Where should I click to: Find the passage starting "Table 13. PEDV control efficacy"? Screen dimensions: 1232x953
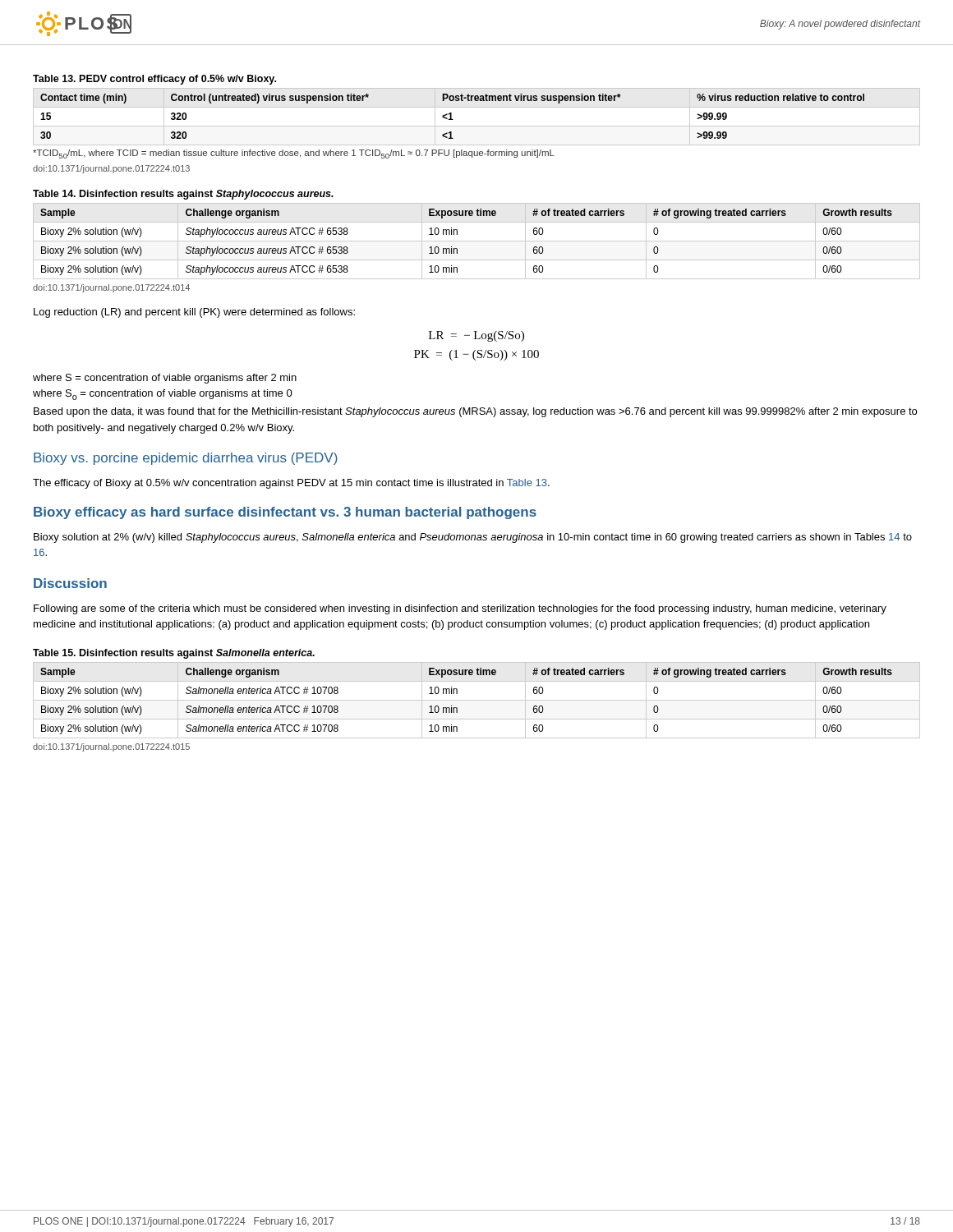click(155, 79)
